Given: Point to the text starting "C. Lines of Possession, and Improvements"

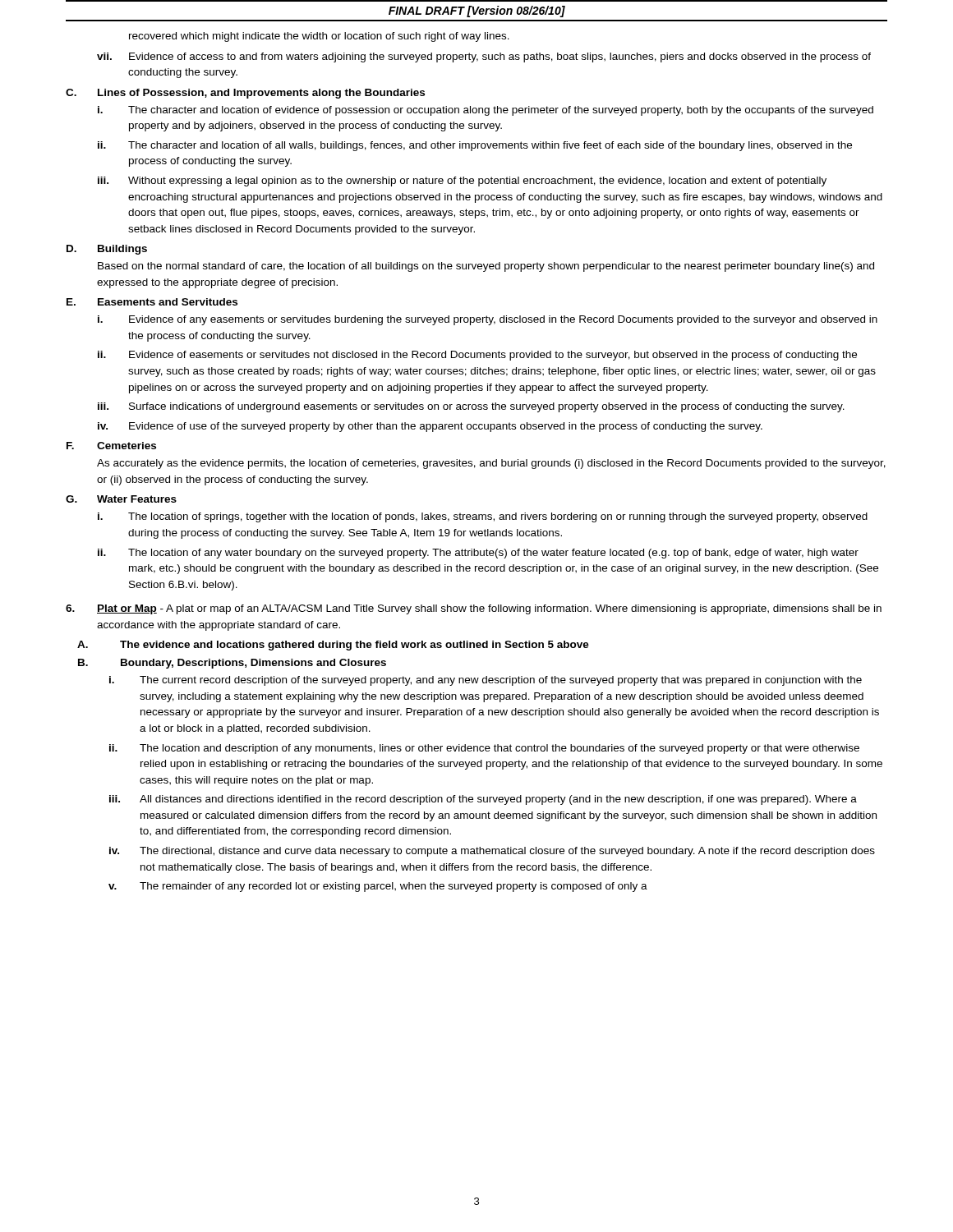Looking at the screenshot, I should click(246, 92).
